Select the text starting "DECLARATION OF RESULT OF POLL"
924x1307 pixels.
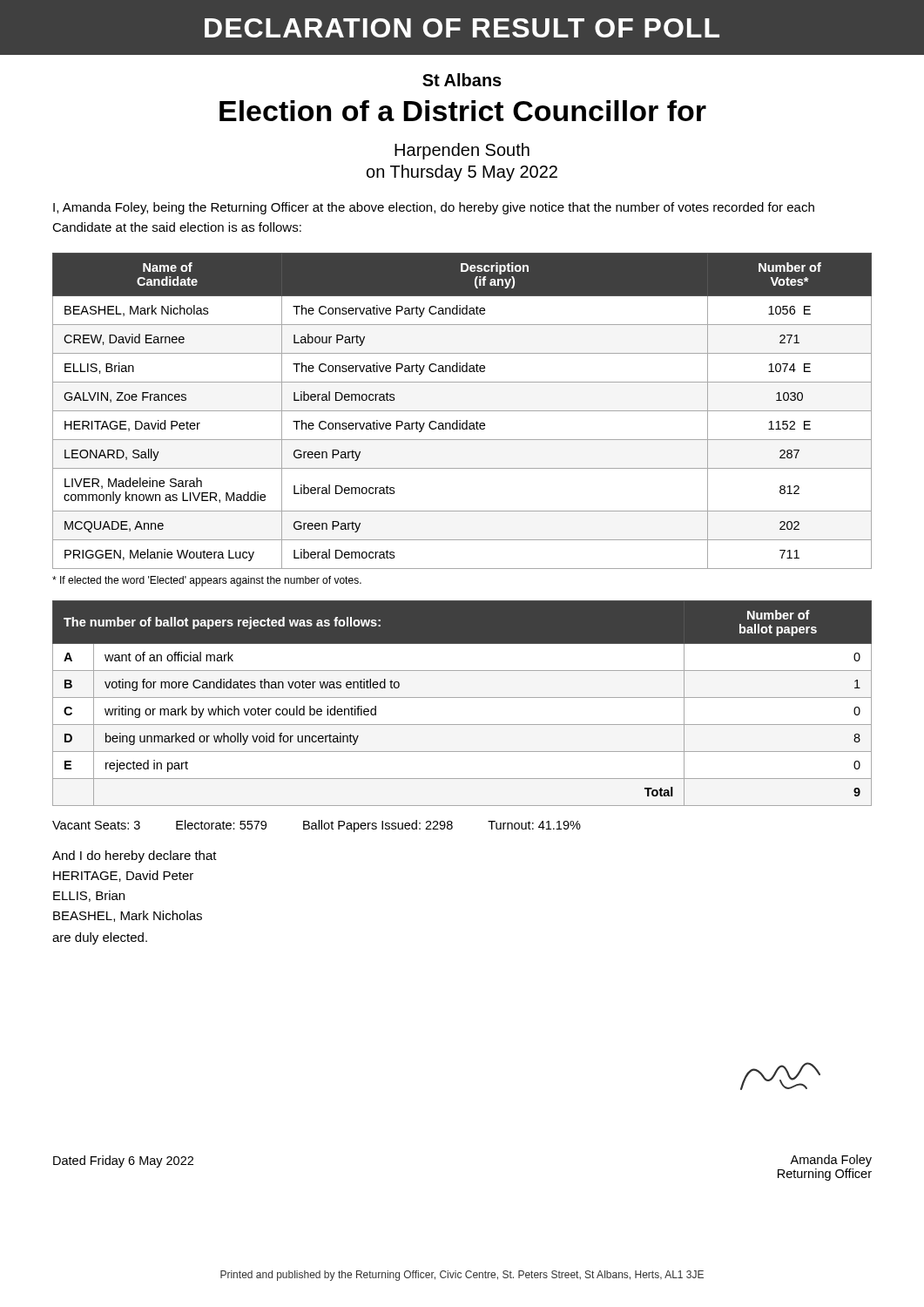coord(462,28)
